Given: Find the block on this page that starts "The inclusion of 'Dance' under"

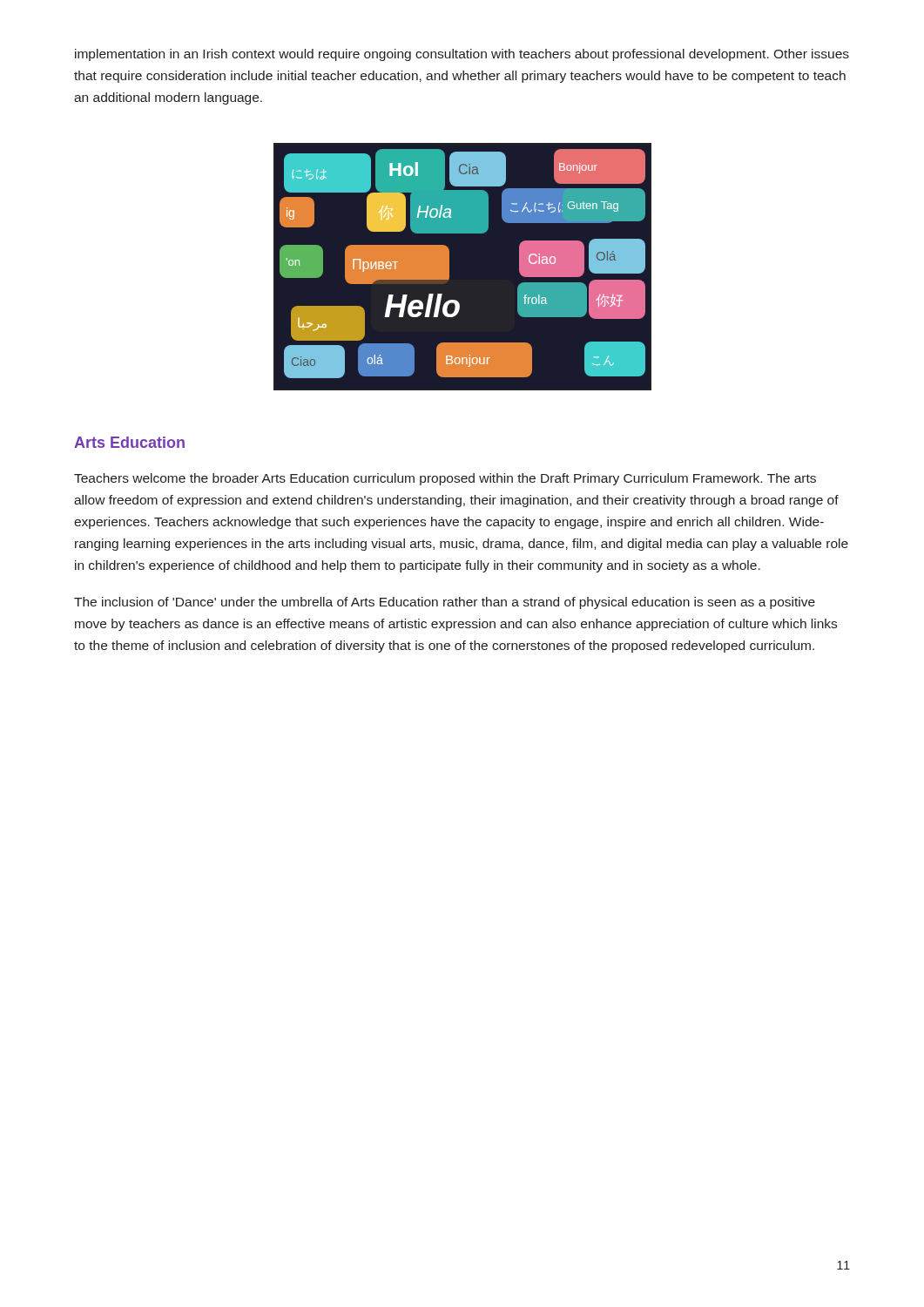Looking at the screenshot, I should tap(456, 624).
